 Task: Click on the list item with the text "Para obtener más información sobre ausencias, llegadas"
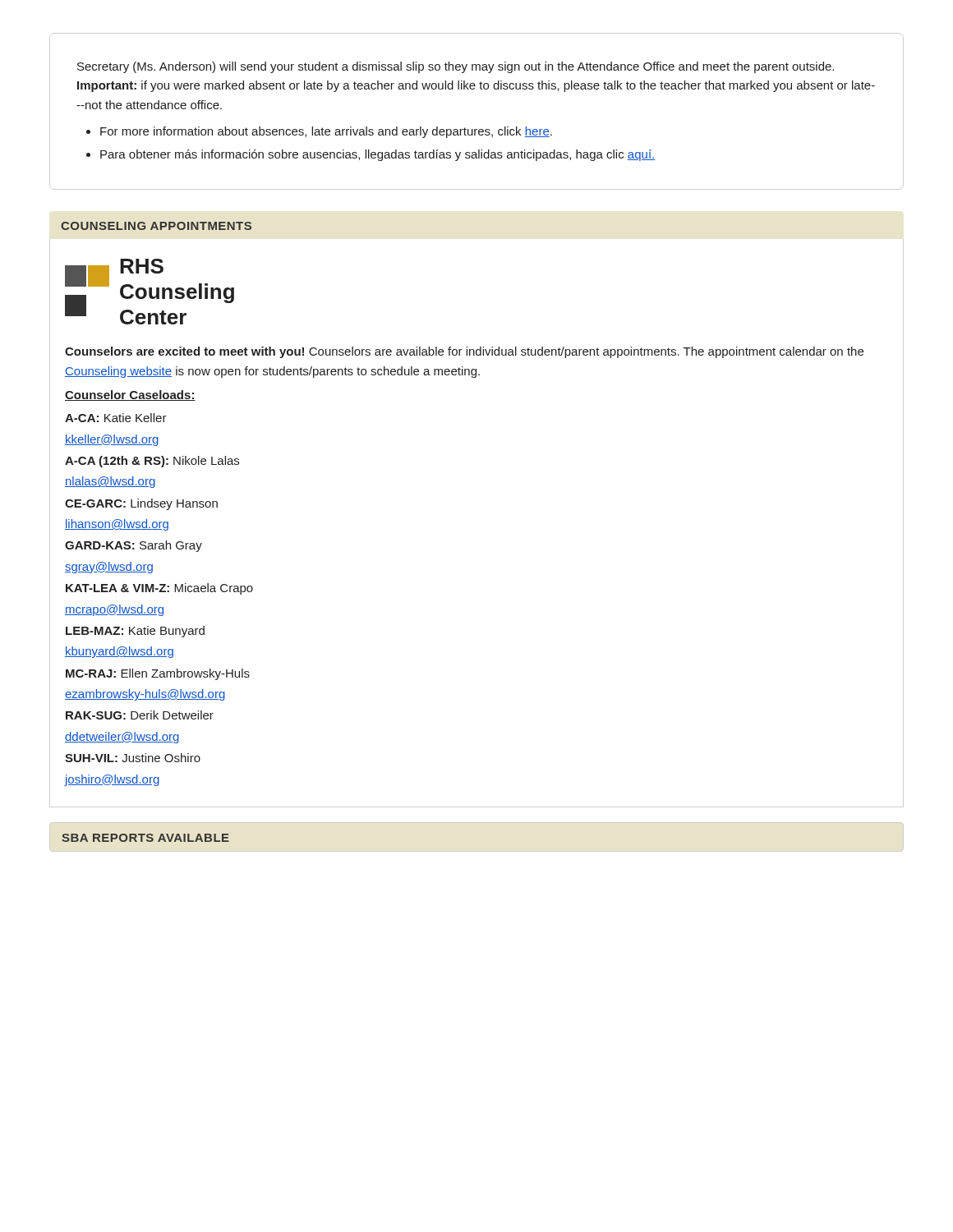[377, 154]
